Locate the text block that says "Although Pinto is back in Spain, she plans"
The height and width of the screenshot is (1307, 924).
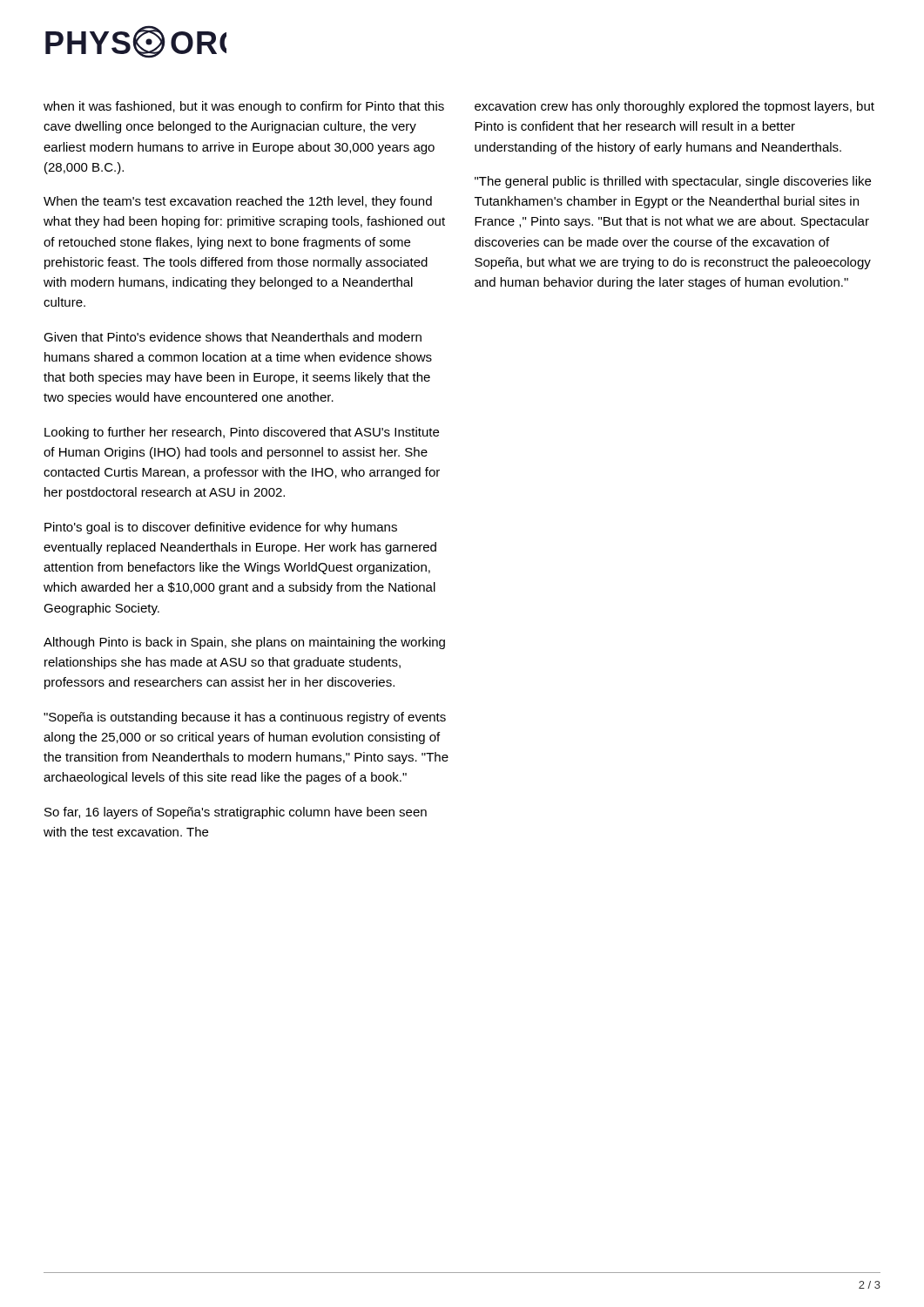point(245,662)
